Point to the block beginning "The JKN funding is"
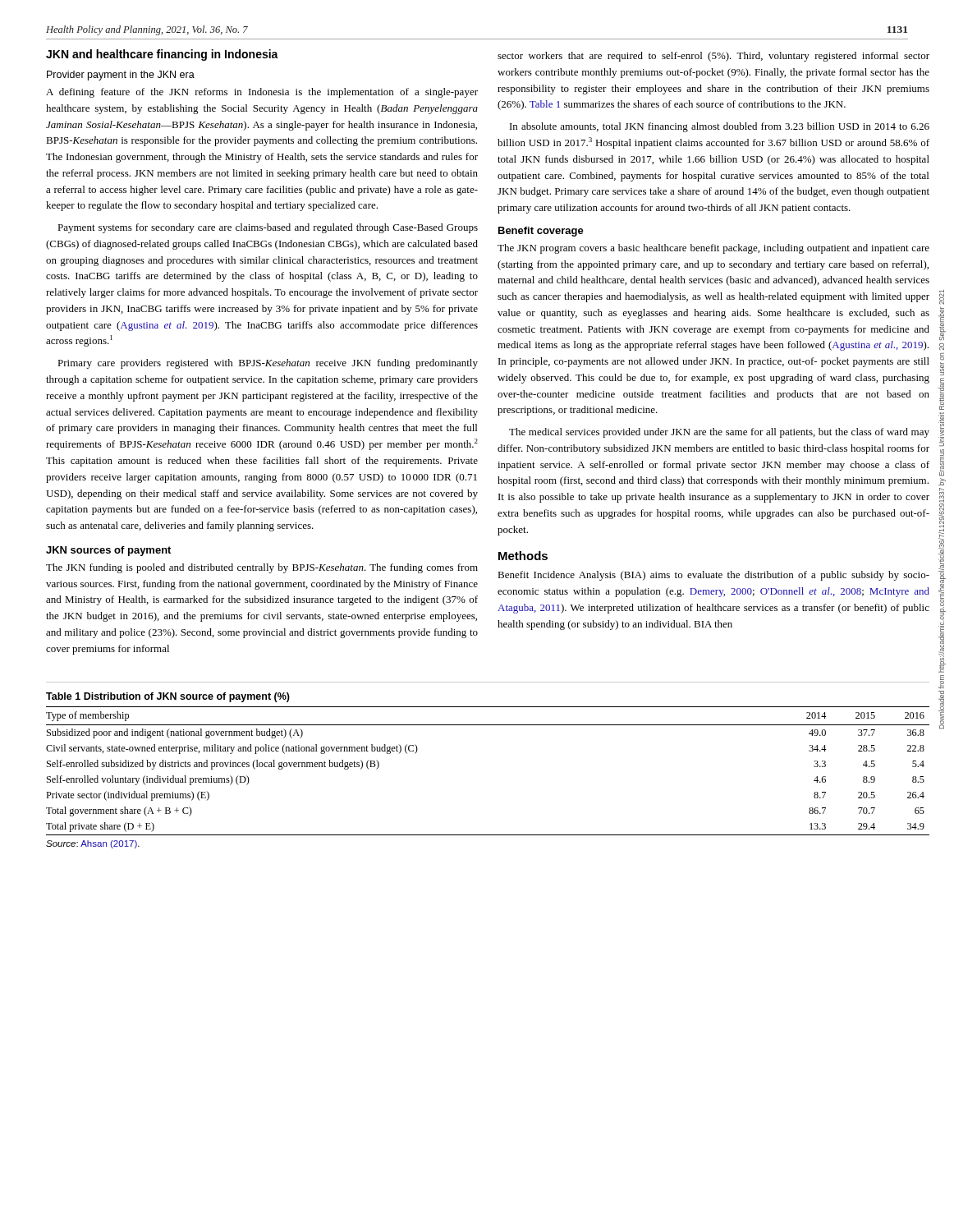 262,608
